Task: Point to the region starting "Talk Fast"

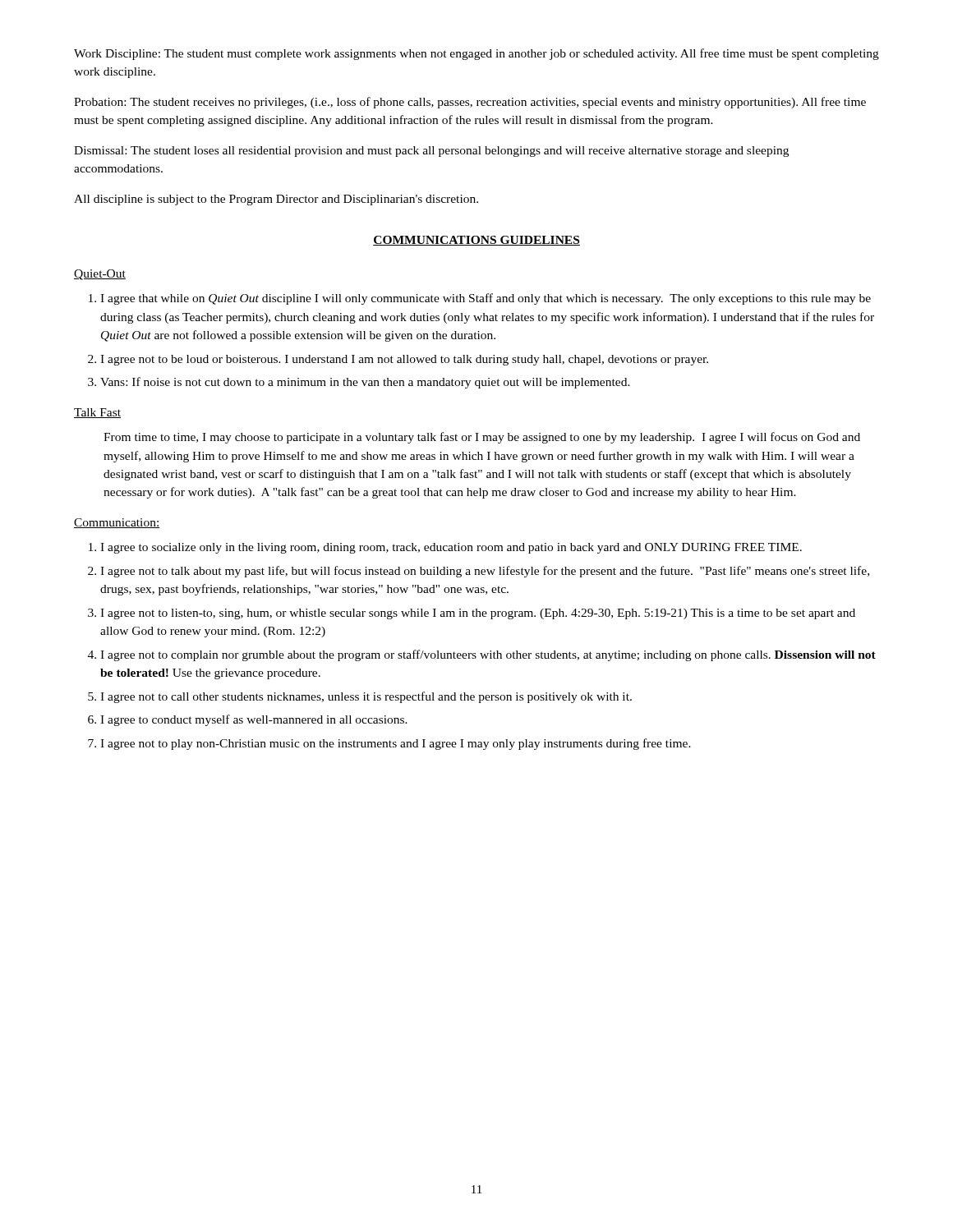Action: pyautogui.click(x=97, y=412)
